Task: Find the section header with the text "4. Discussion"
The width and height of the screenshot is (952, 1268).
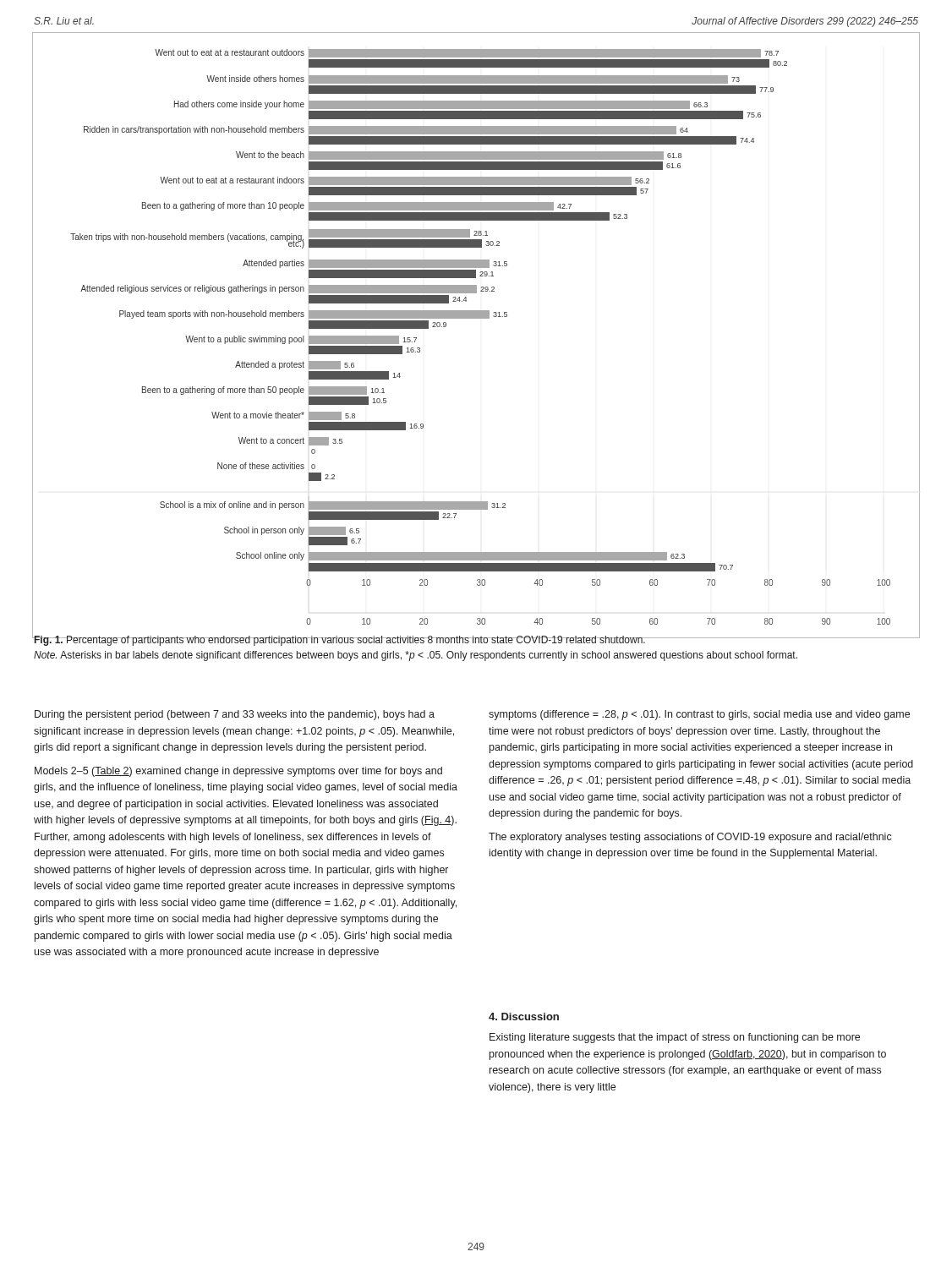Action: point(524,1017)
